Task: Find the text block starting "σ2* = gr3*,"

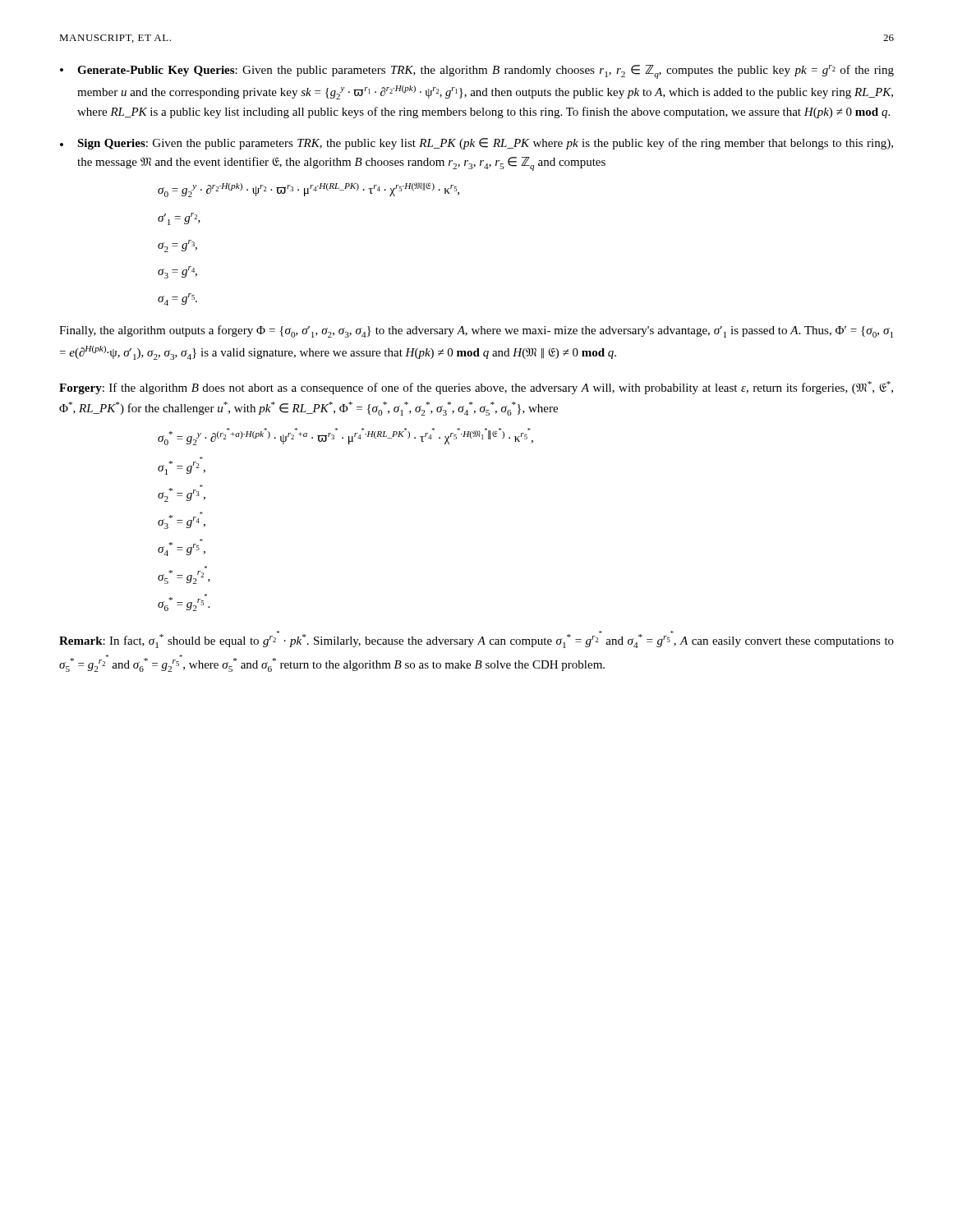Action: click(x=182, y=493)
